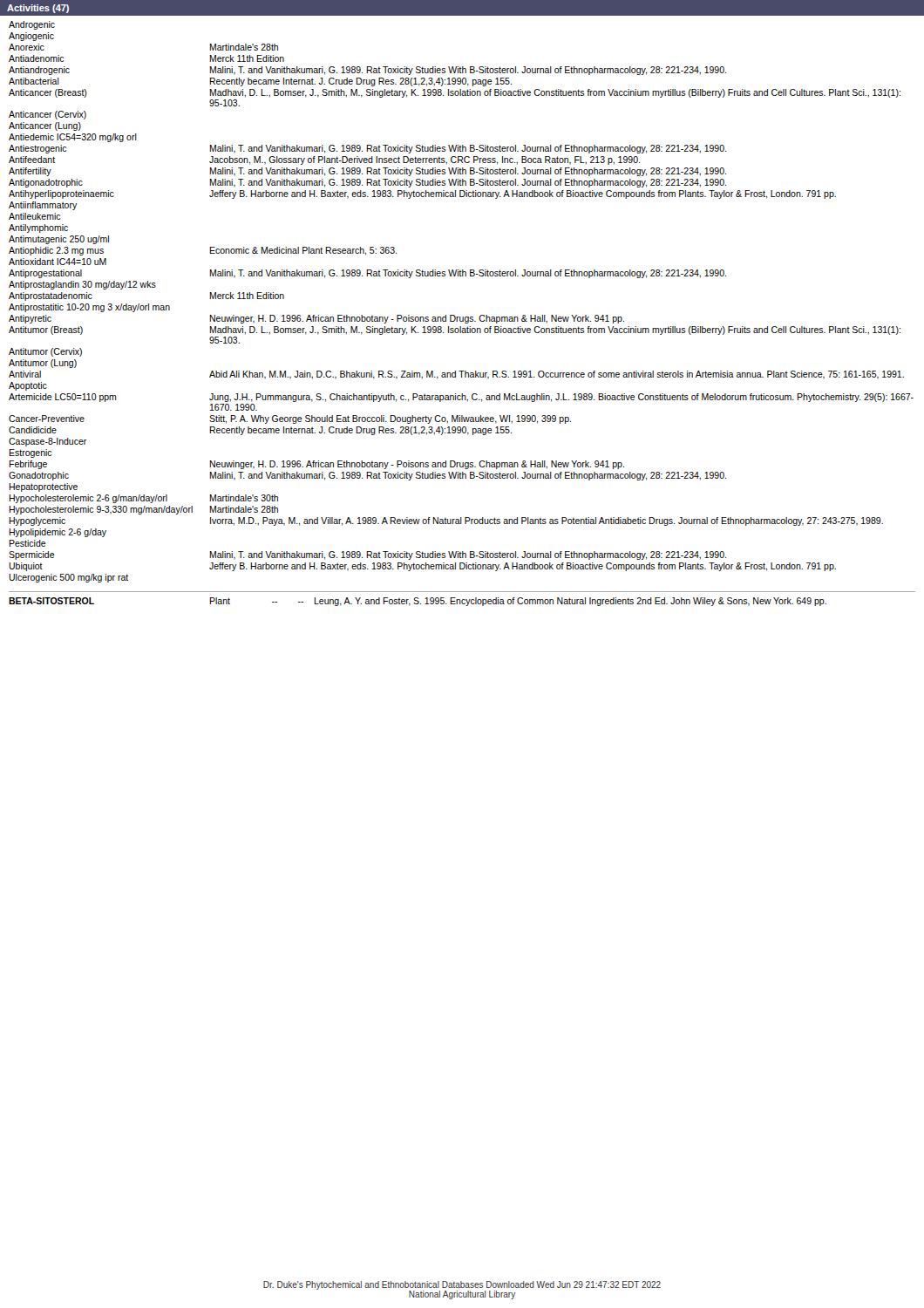Find the passage starting "Gonadotrophic Malini, T. and Vanithakumari,"
The image size is (924, 1308).
(x=462, y=475)
